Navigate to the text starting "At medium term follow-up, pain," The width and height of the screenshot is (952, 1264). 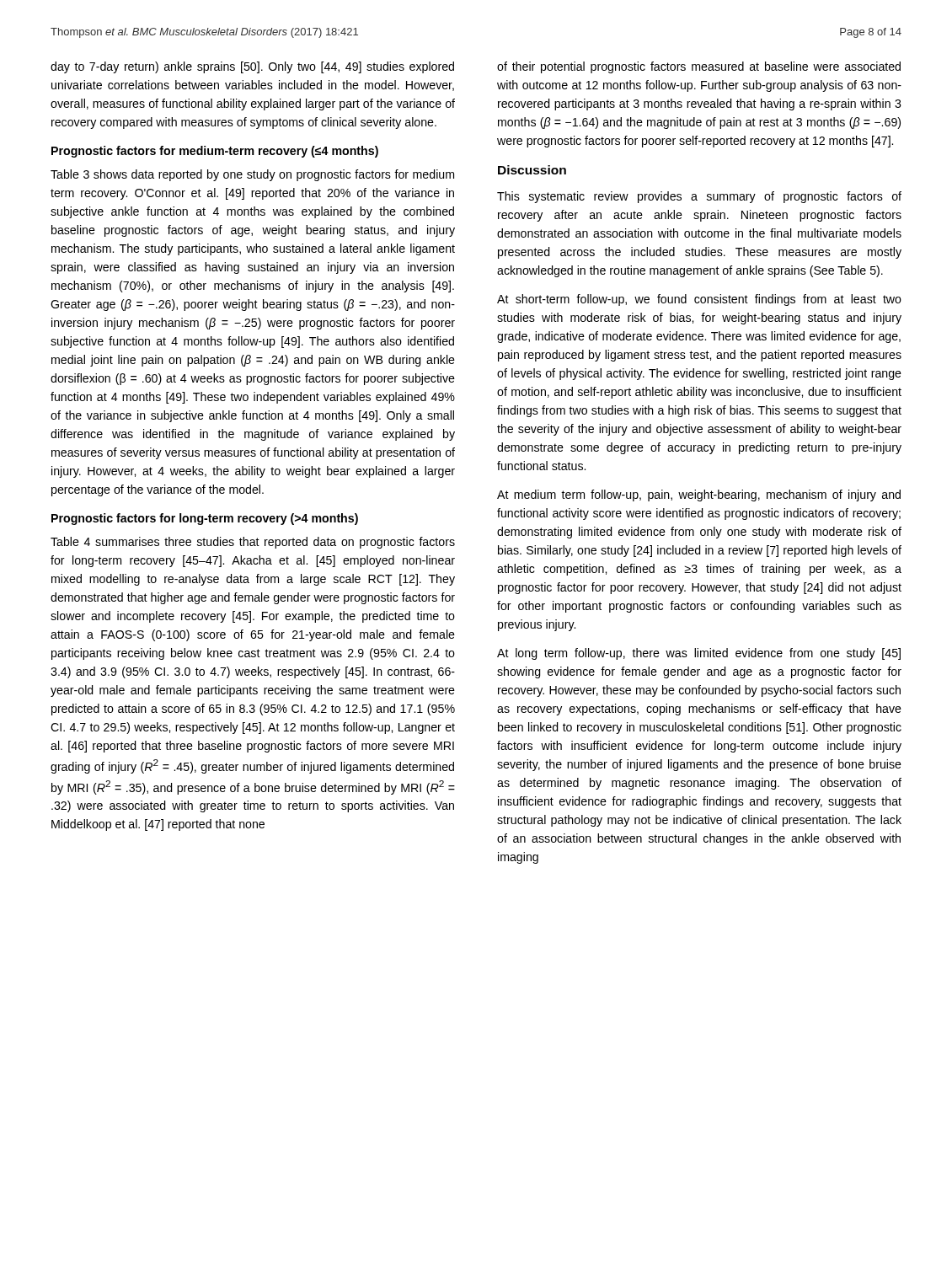point(699,560)
